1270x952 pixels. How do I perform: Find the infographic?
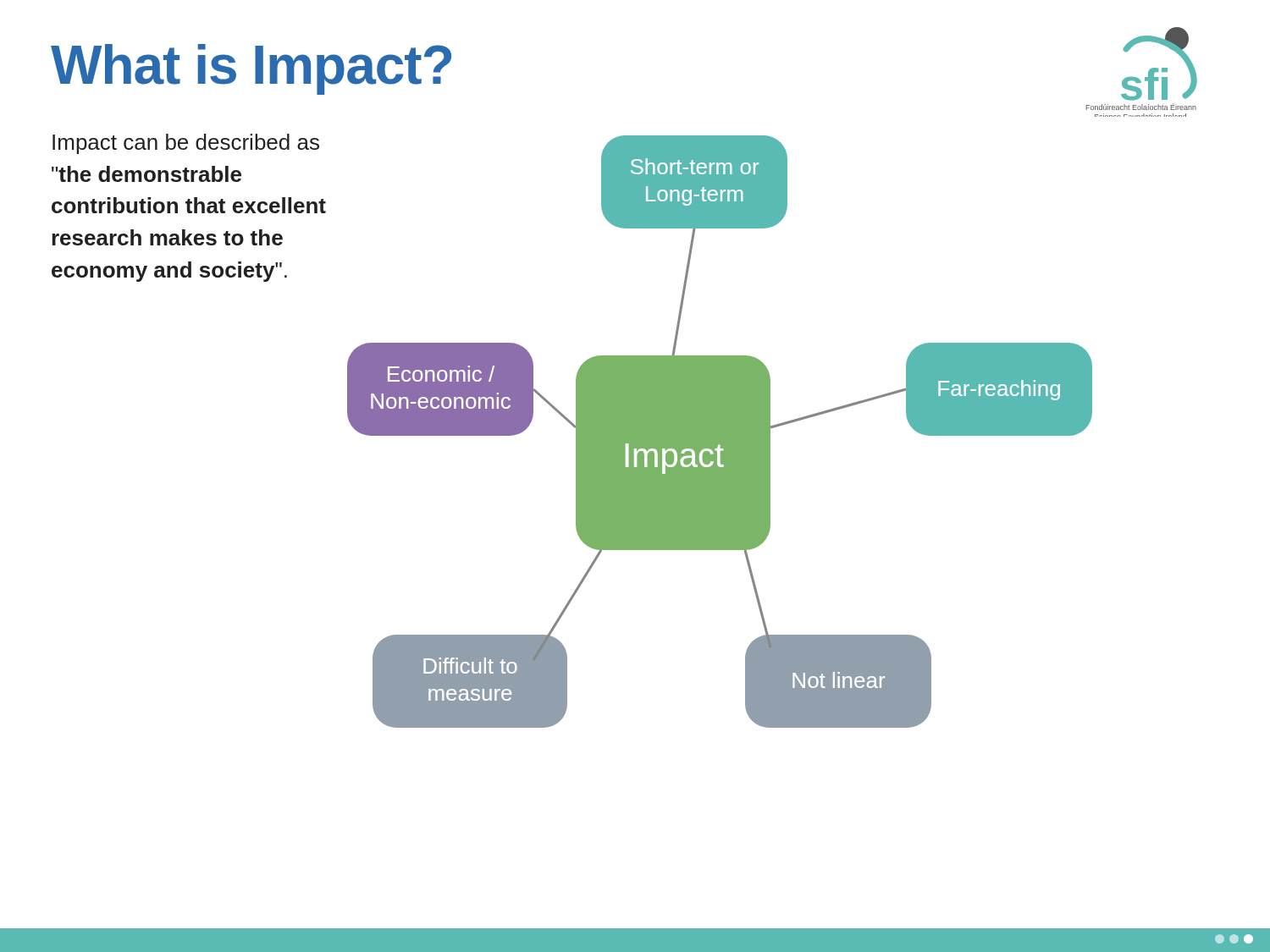[741, 482]
